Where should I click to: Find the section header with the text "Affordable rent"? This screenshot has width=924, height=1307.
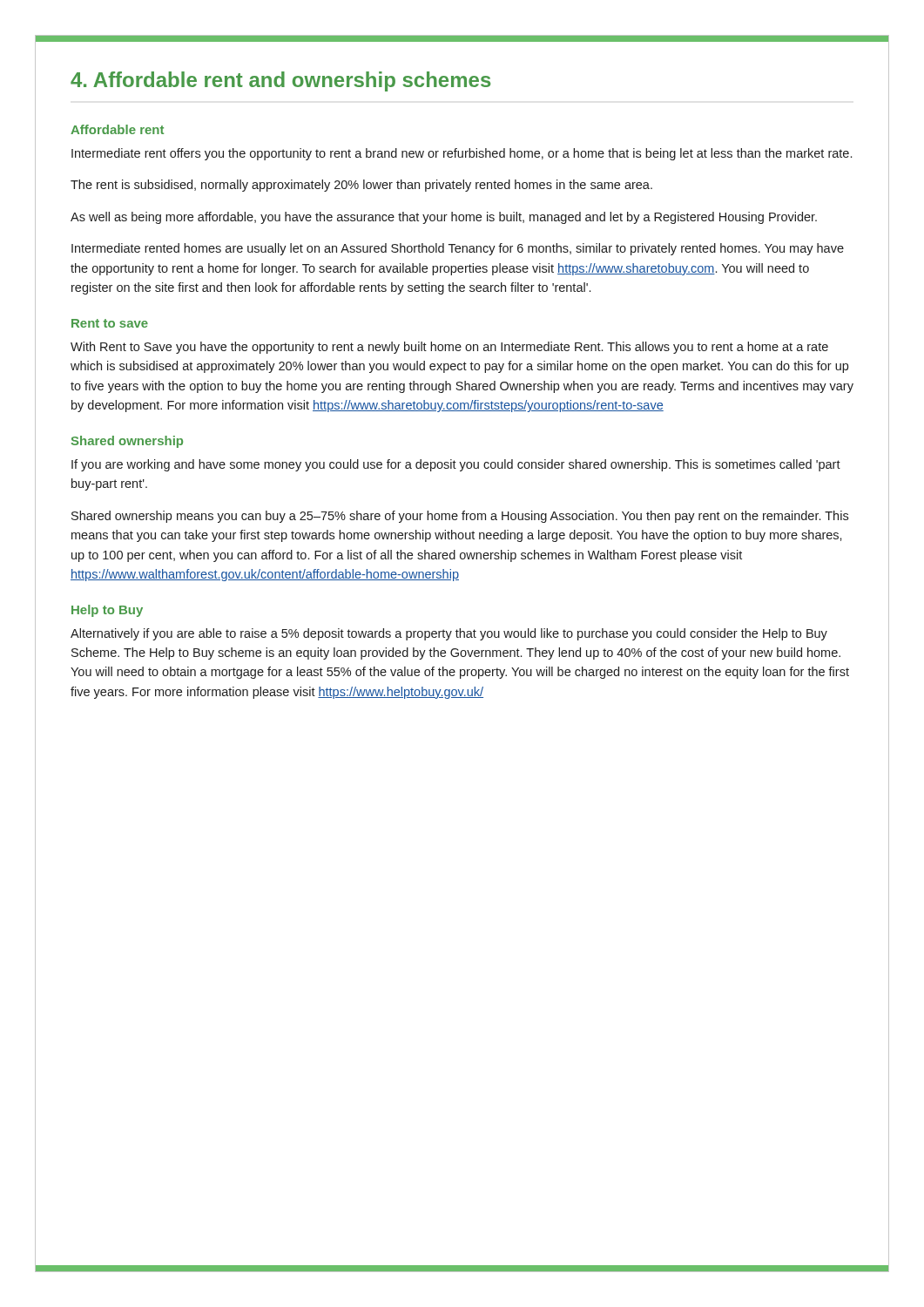(x=117, y=129)
